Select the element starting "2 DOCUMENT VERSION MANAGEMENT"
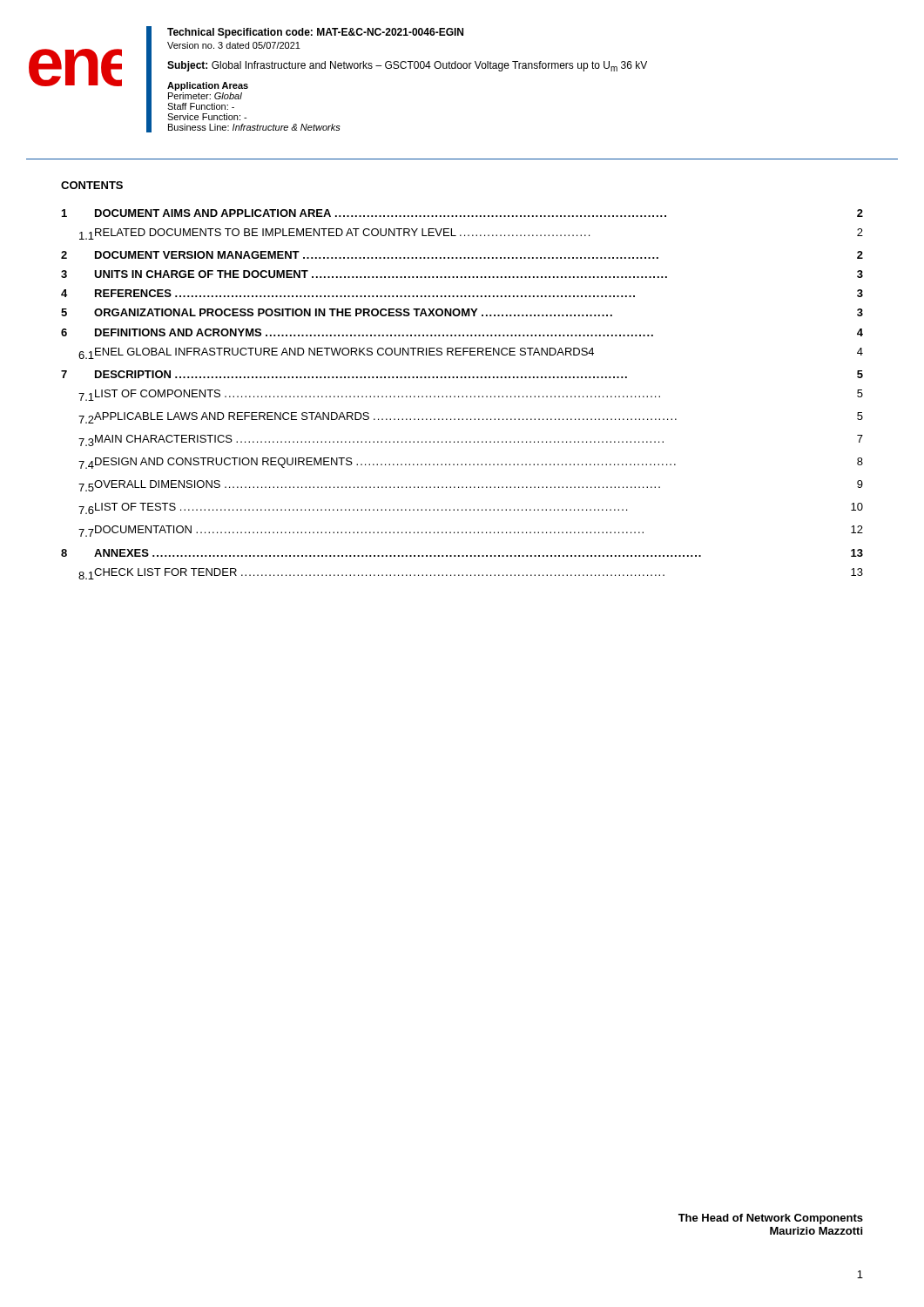Screen dimensions: 1307x924 [x=462, y=256]
